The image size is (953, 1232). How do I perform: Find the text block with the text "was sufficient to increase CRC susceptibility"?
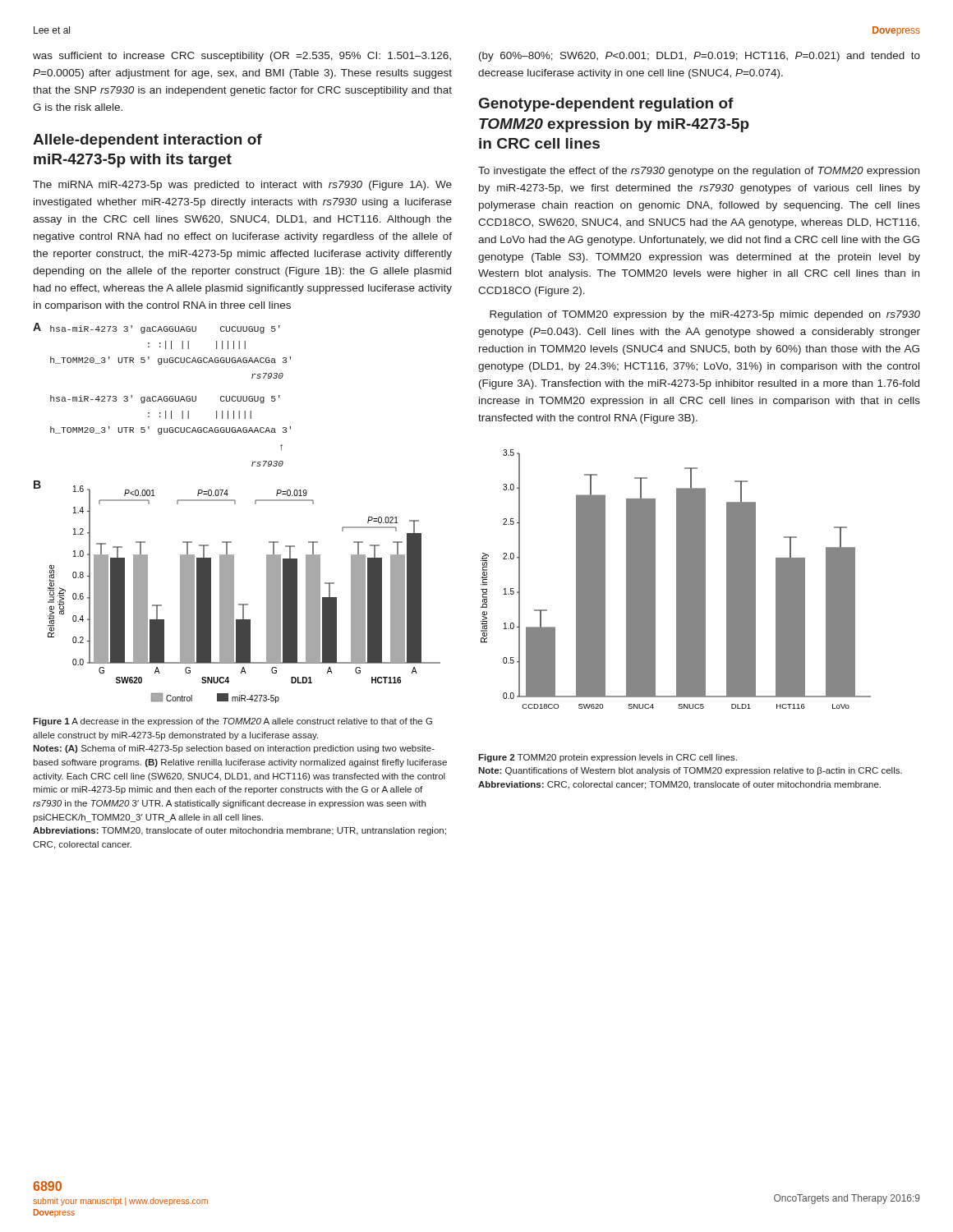pos(242,82)
